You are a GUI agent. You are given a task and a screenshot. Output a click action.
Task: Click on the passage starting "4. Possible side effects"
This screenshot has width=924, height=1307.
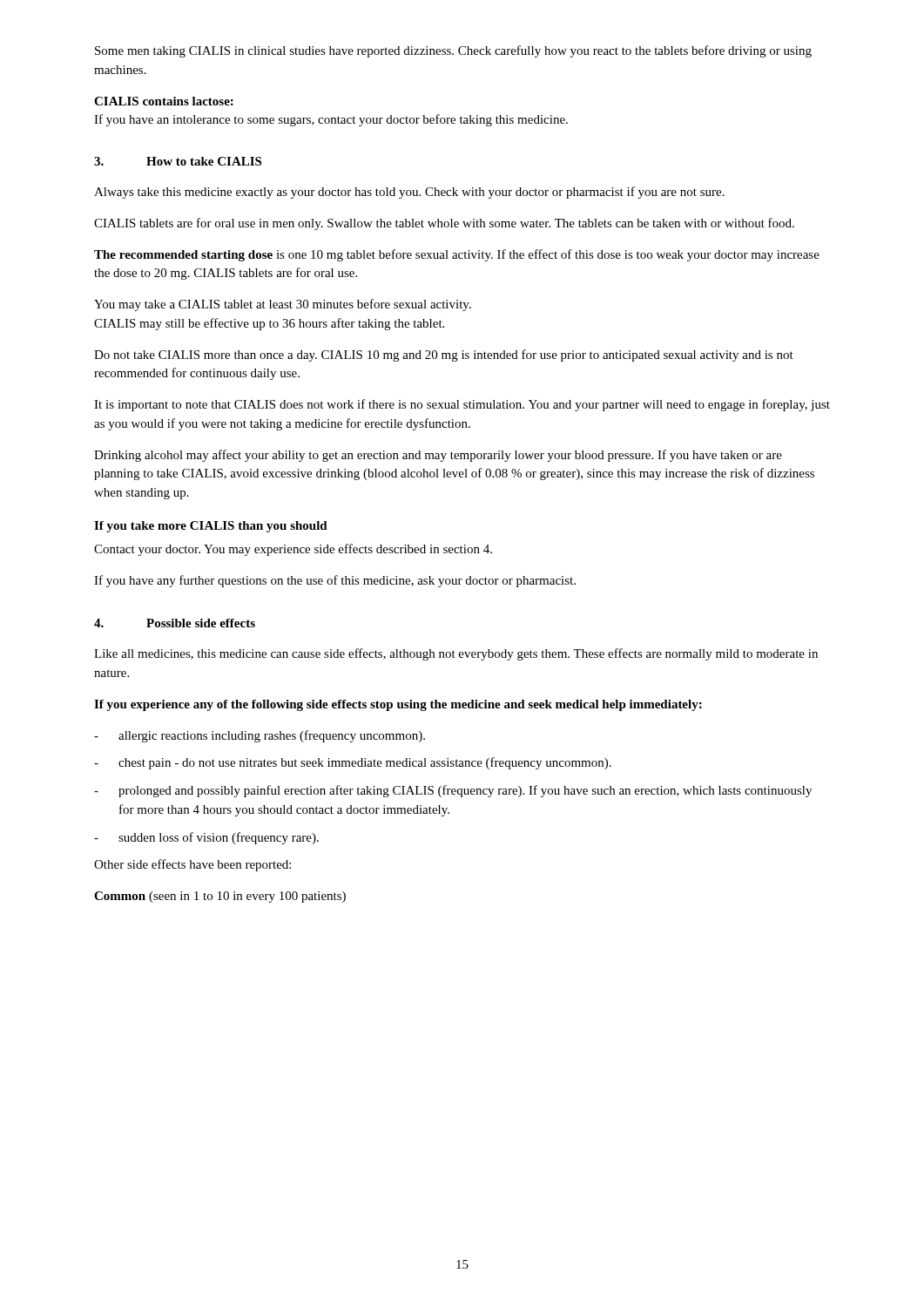[x=175, y=624]
